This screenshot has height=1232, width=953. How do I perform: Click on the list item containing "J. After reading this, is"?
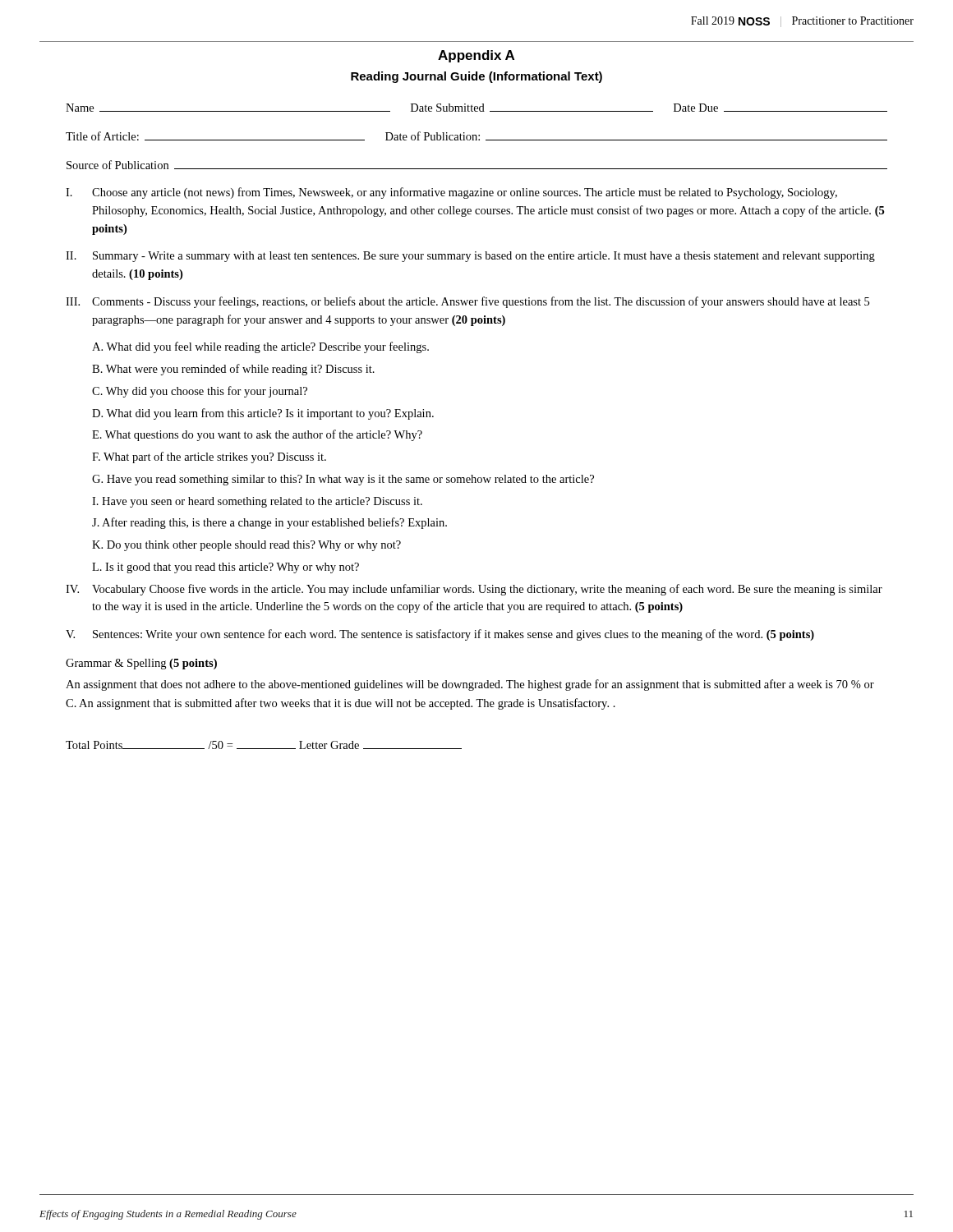point(270,523)
